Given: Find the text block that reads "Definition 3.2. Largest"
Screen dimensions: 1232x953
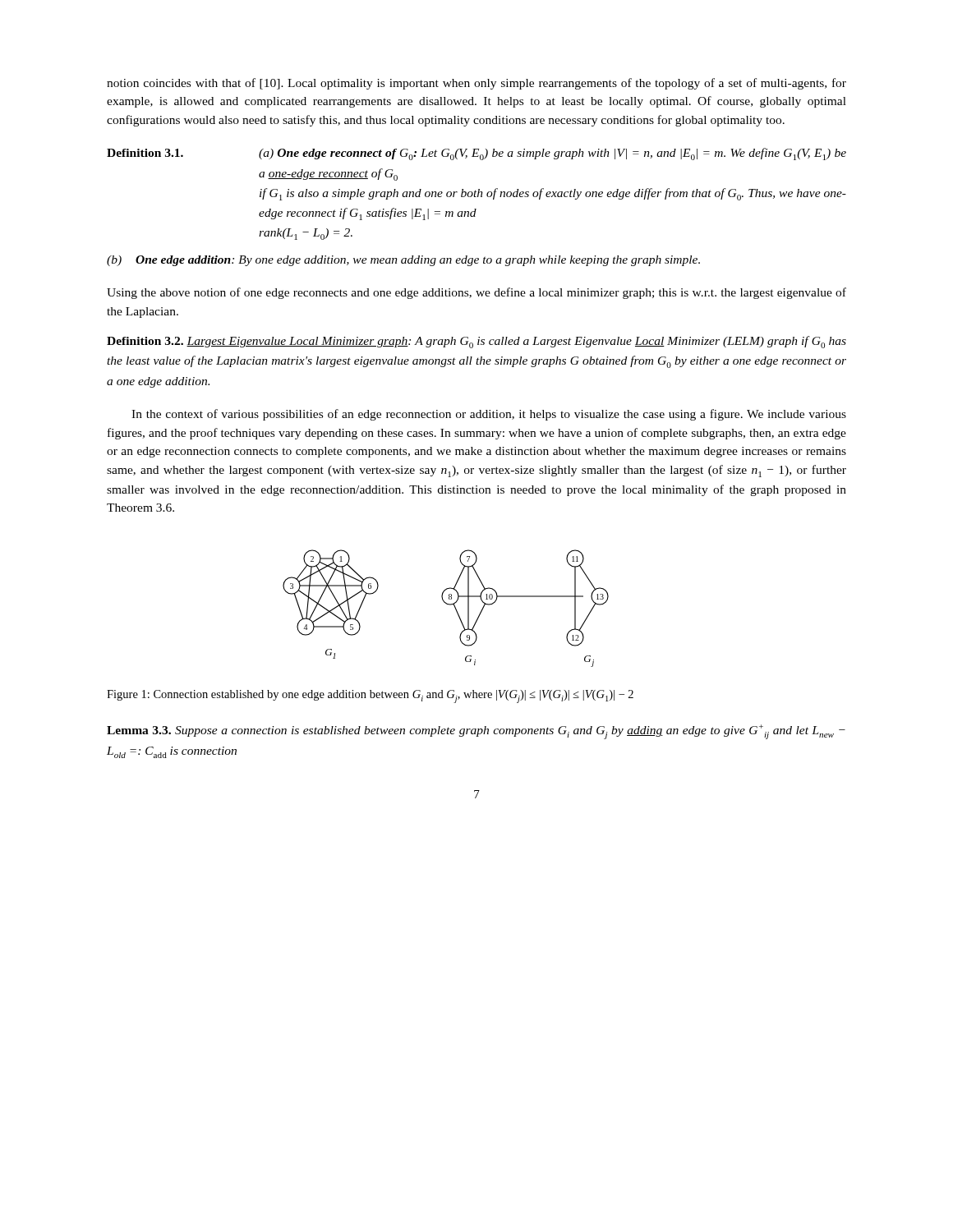Looking at the screenshot, I should click(x=476, y=360).
